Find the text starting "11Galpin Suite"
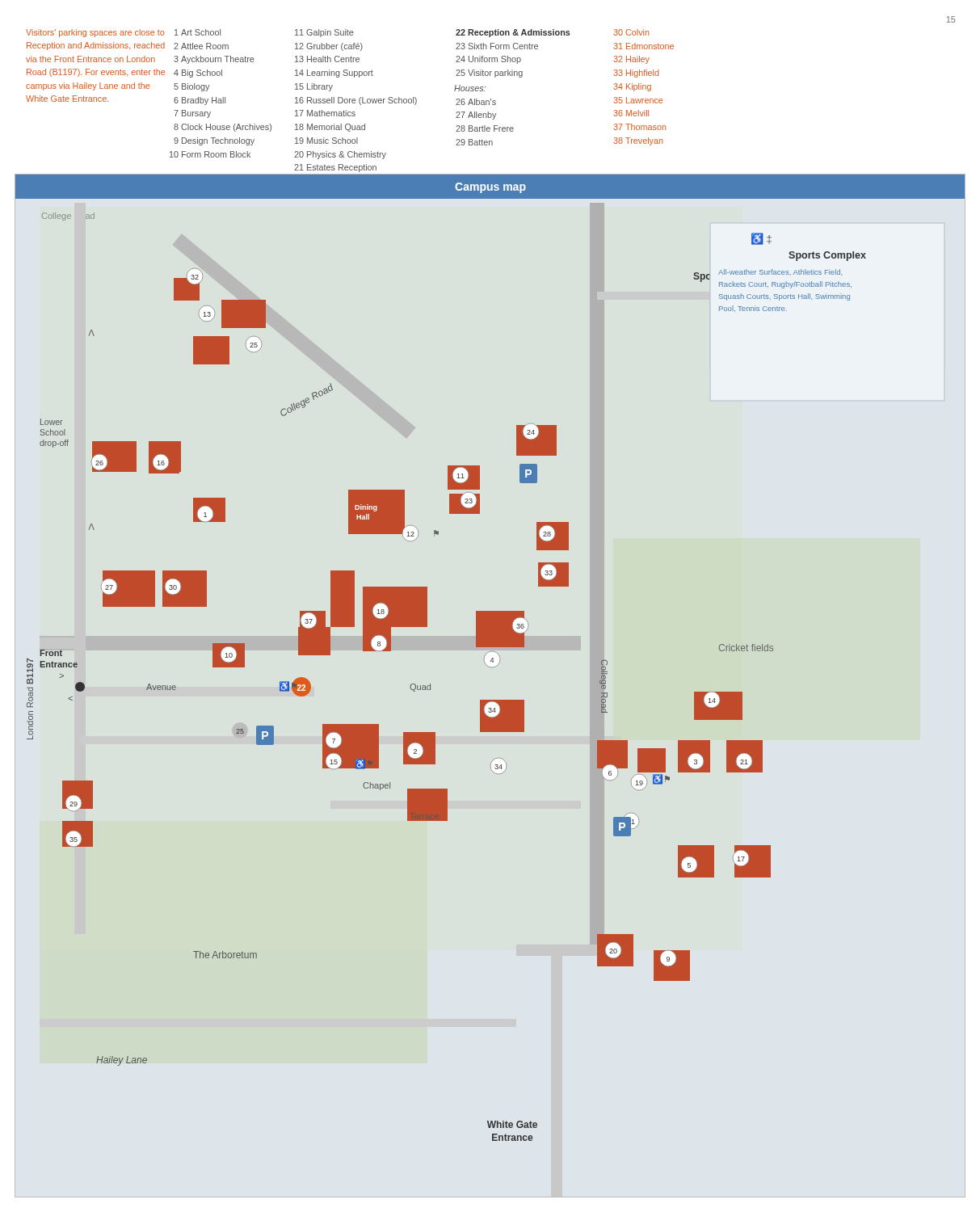The width and height of the screenshot is (980, 1212). (323, 33)
